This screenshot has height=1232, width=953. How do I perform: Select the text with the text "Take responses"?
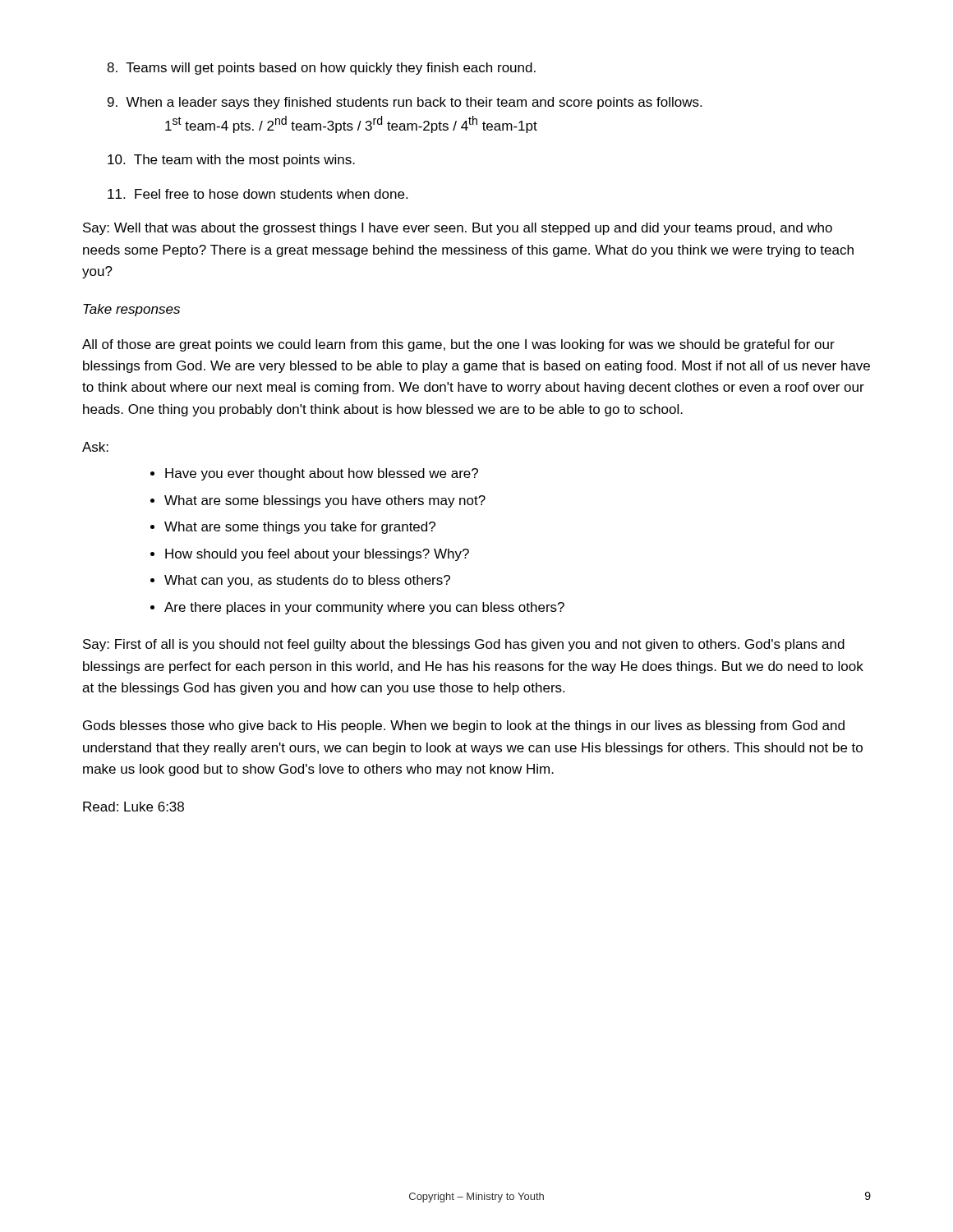tap(131, 309)
